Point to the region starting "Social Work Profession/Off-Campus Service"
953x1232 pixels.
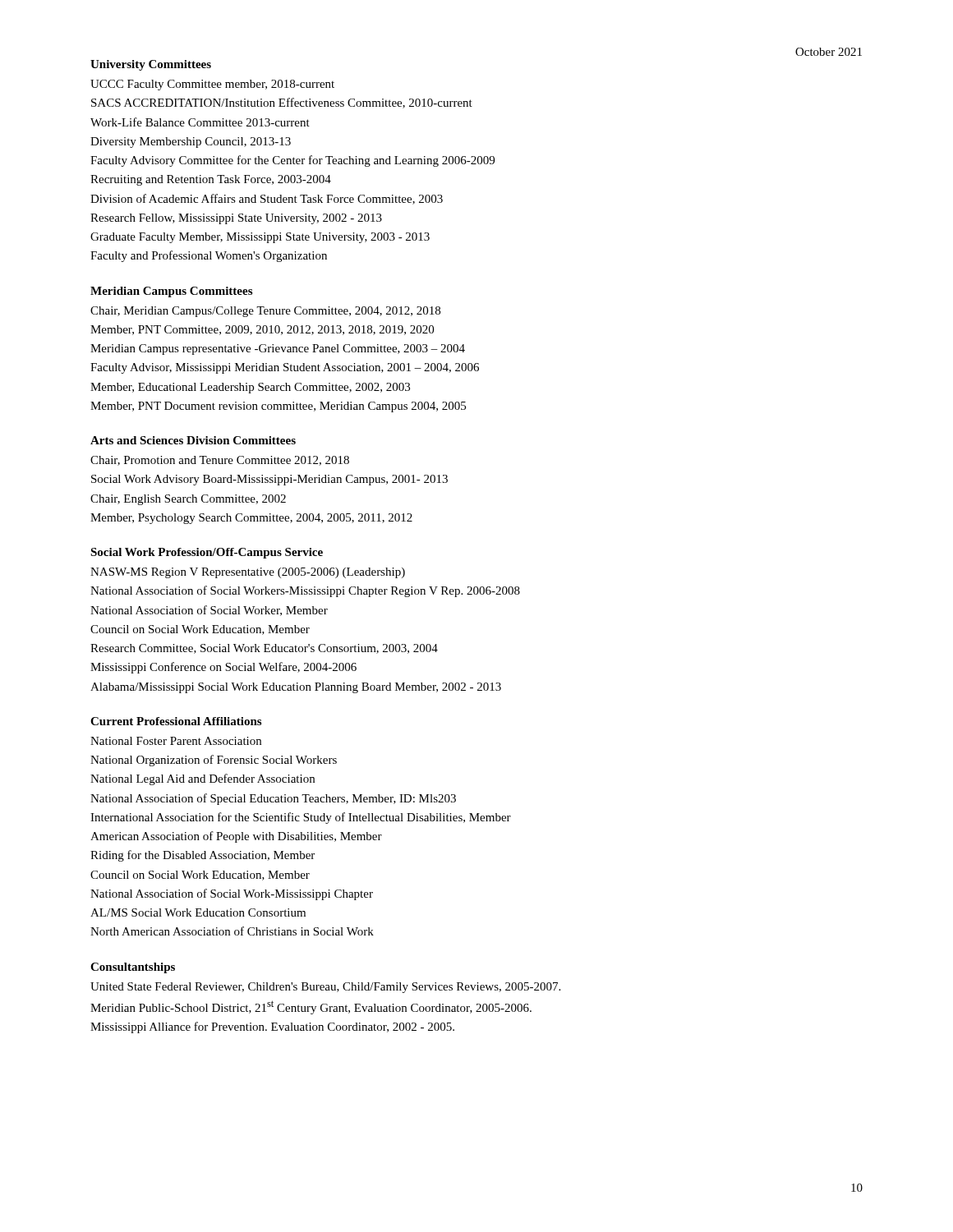[x=207, y=552]
